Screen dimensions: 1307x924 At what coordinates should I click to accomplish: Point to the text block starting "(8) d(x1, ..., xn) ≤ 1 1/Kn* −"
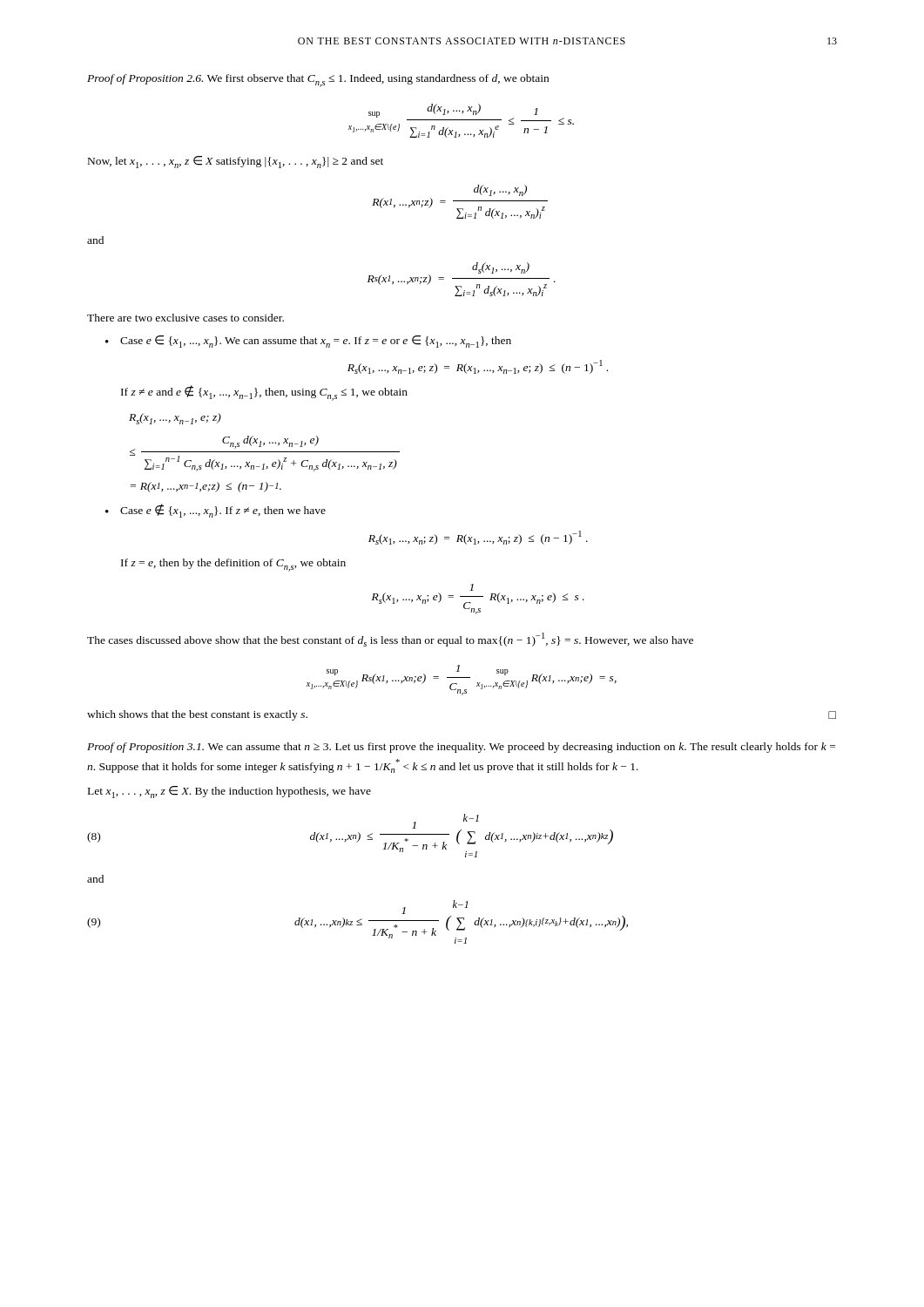pos(350,836)
